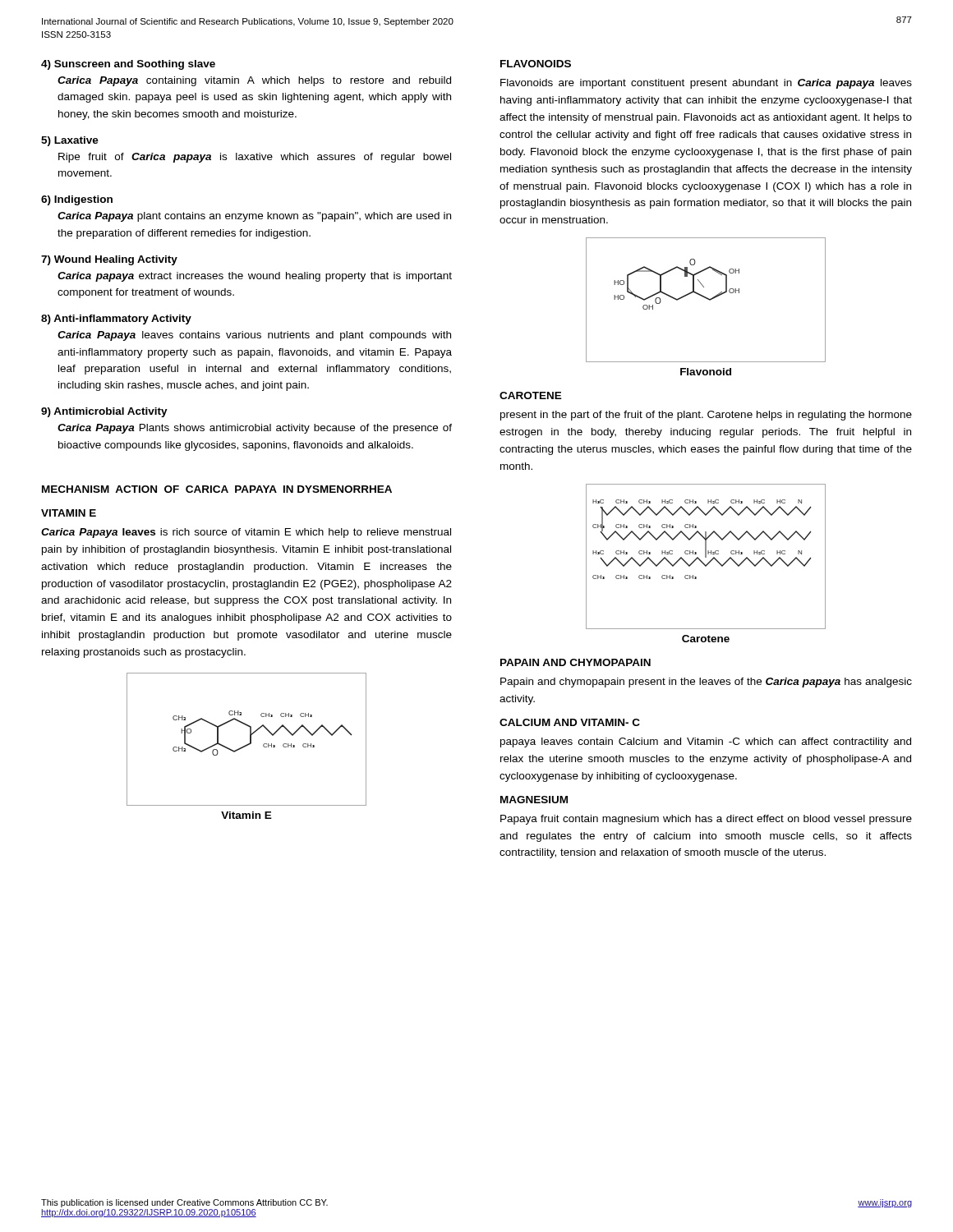Click on the text block that reads "papaya leaves contain Calcium and Vitamin"
Viewport: 953px width, 1232px height.
[706, 758]
